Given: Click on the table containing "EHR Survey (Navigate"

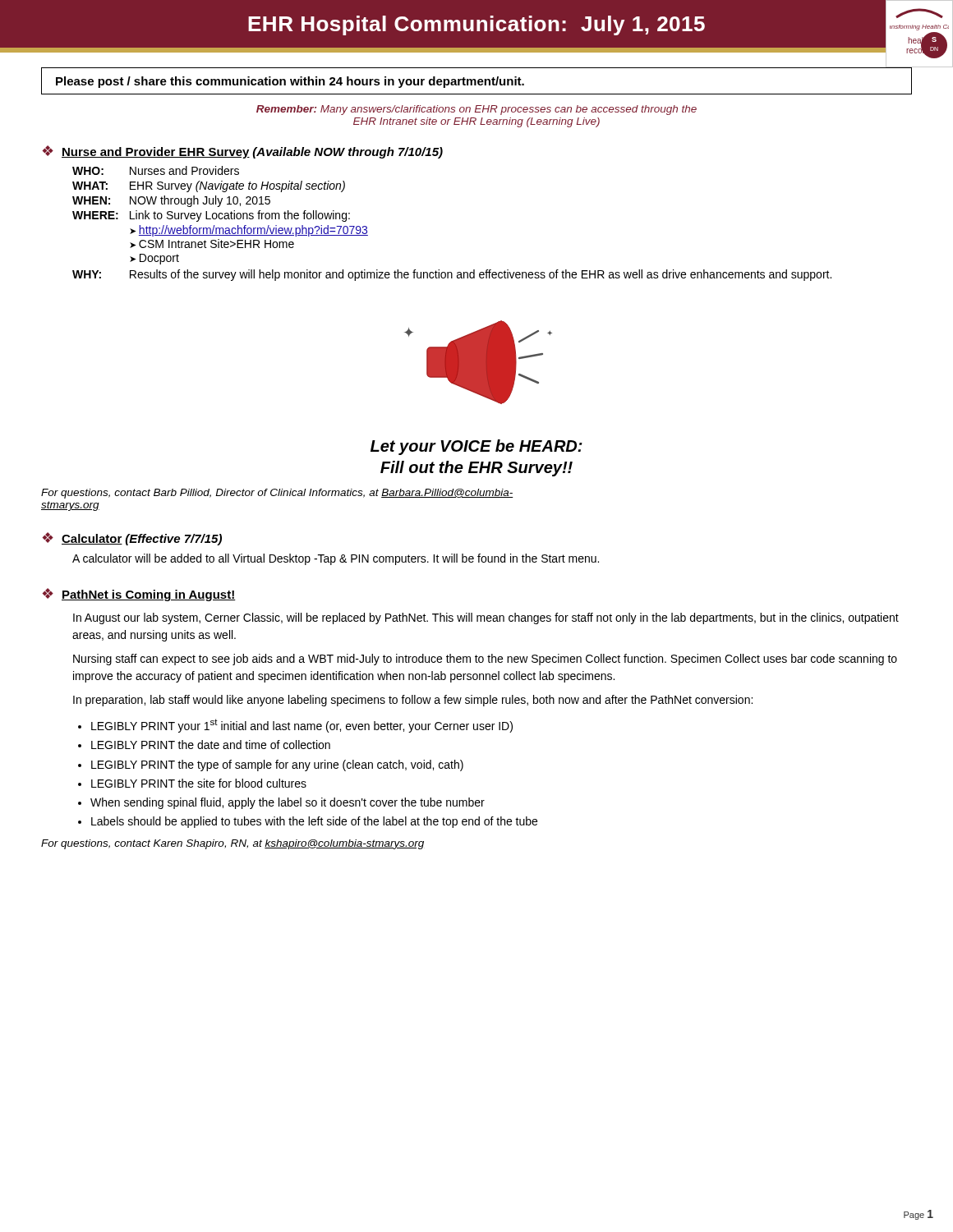Looking at the screenshot, I should click(x=476, y=223).
